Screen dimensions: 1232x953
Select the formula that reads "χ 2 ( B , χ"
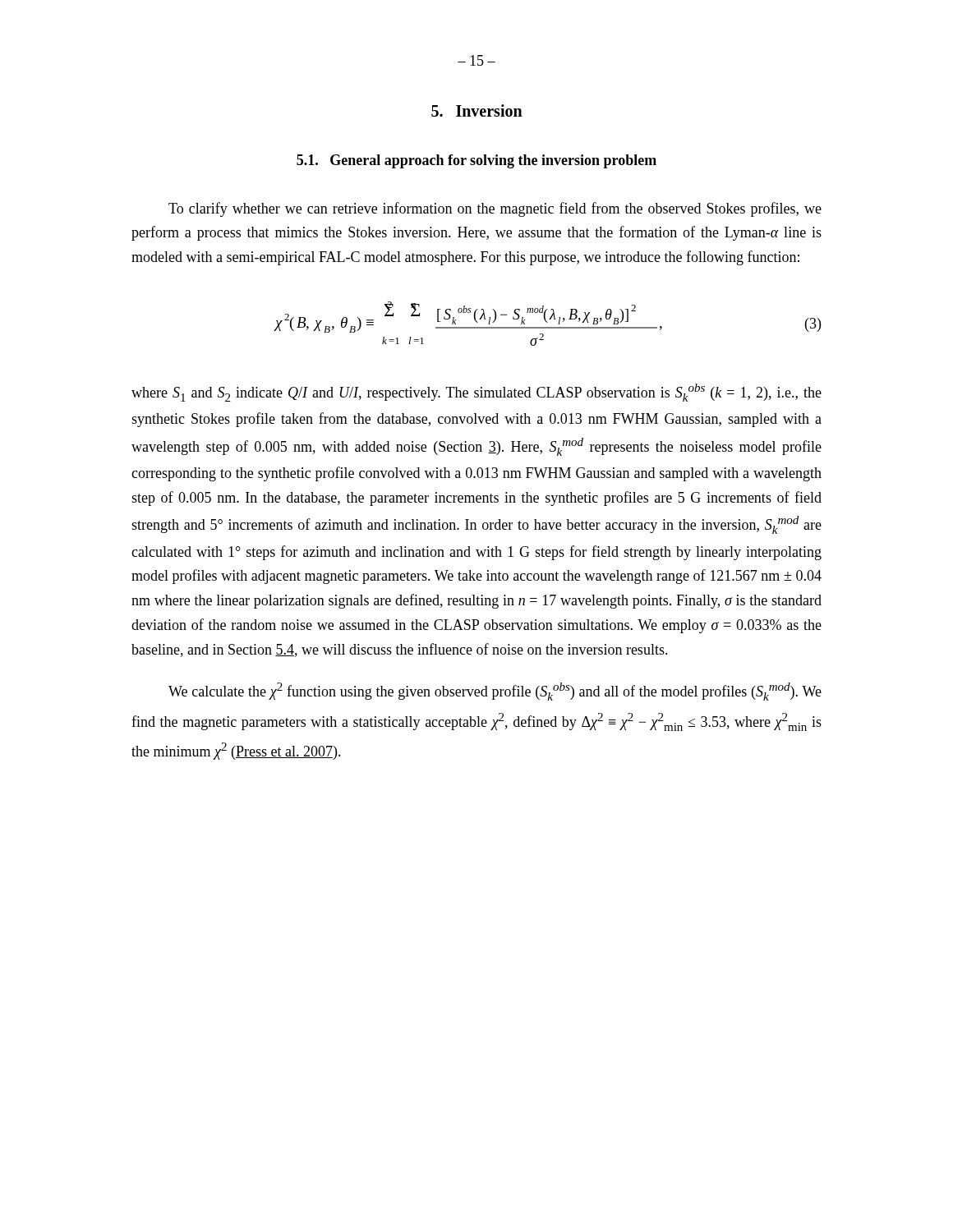point(476,324)
